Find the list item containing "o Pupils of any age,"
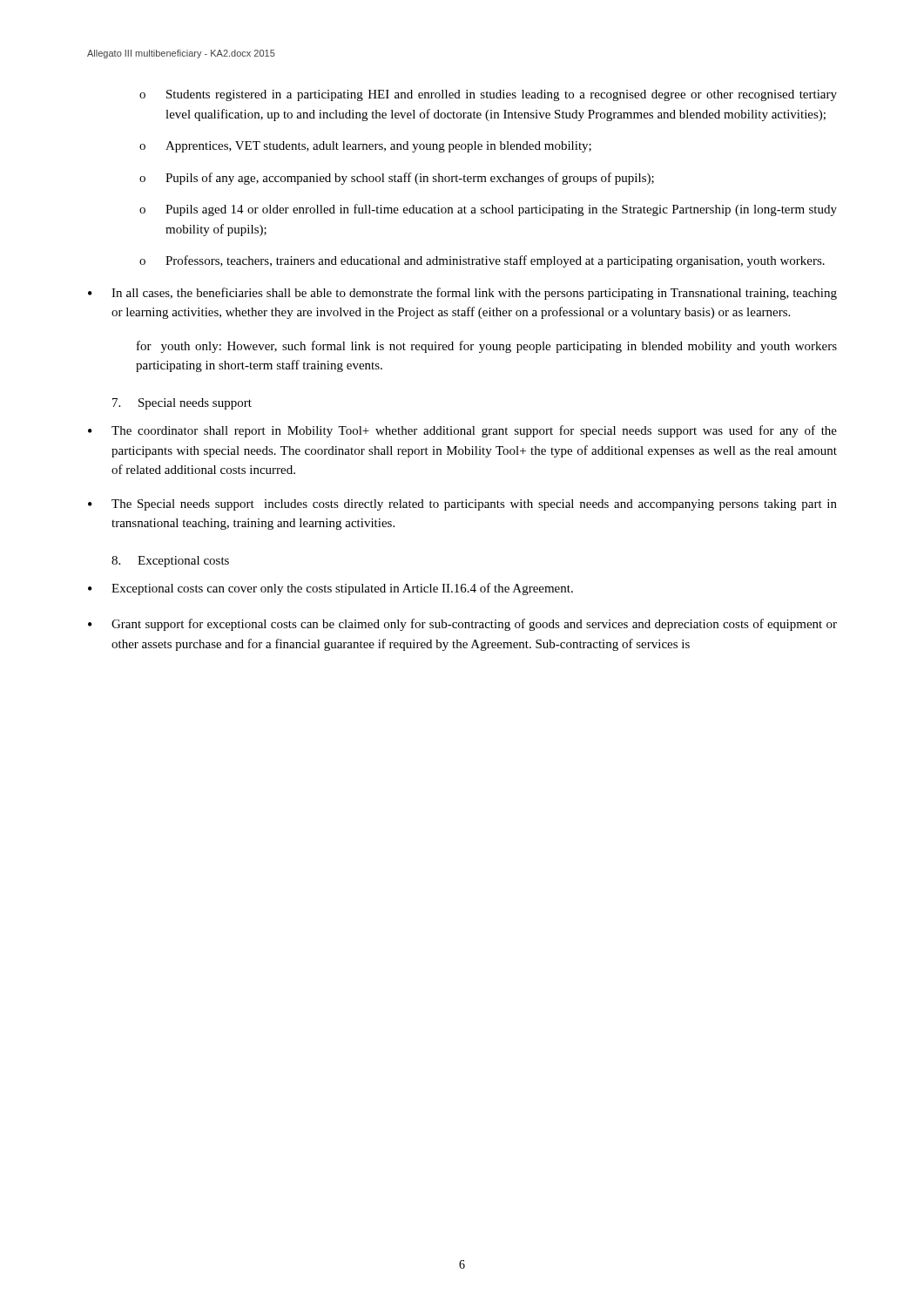The image size is (924, 1307). [x=488, y=177]
